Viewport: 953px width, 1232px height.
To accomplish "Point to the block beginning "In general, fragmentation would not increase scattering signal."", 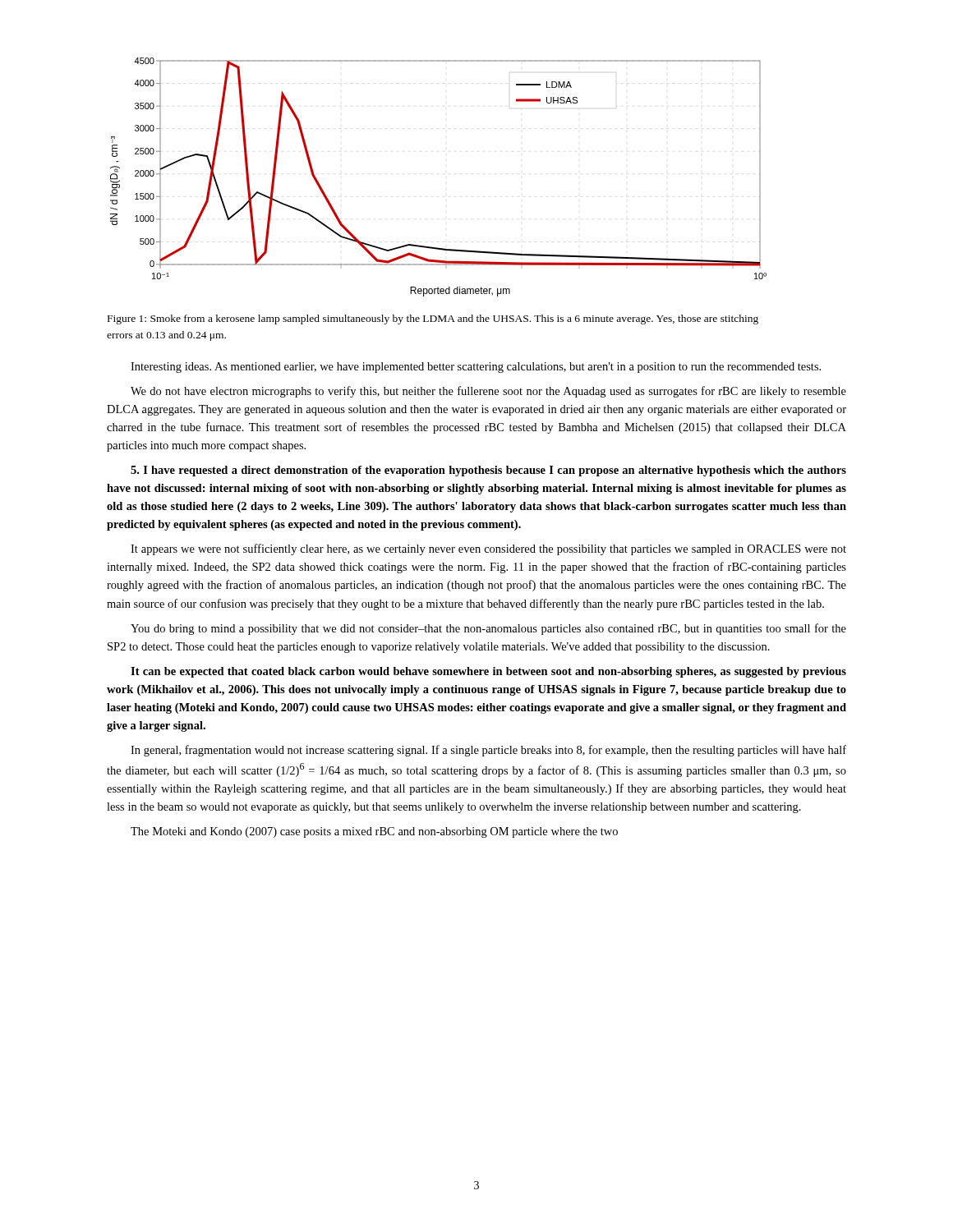I will 476,778.
